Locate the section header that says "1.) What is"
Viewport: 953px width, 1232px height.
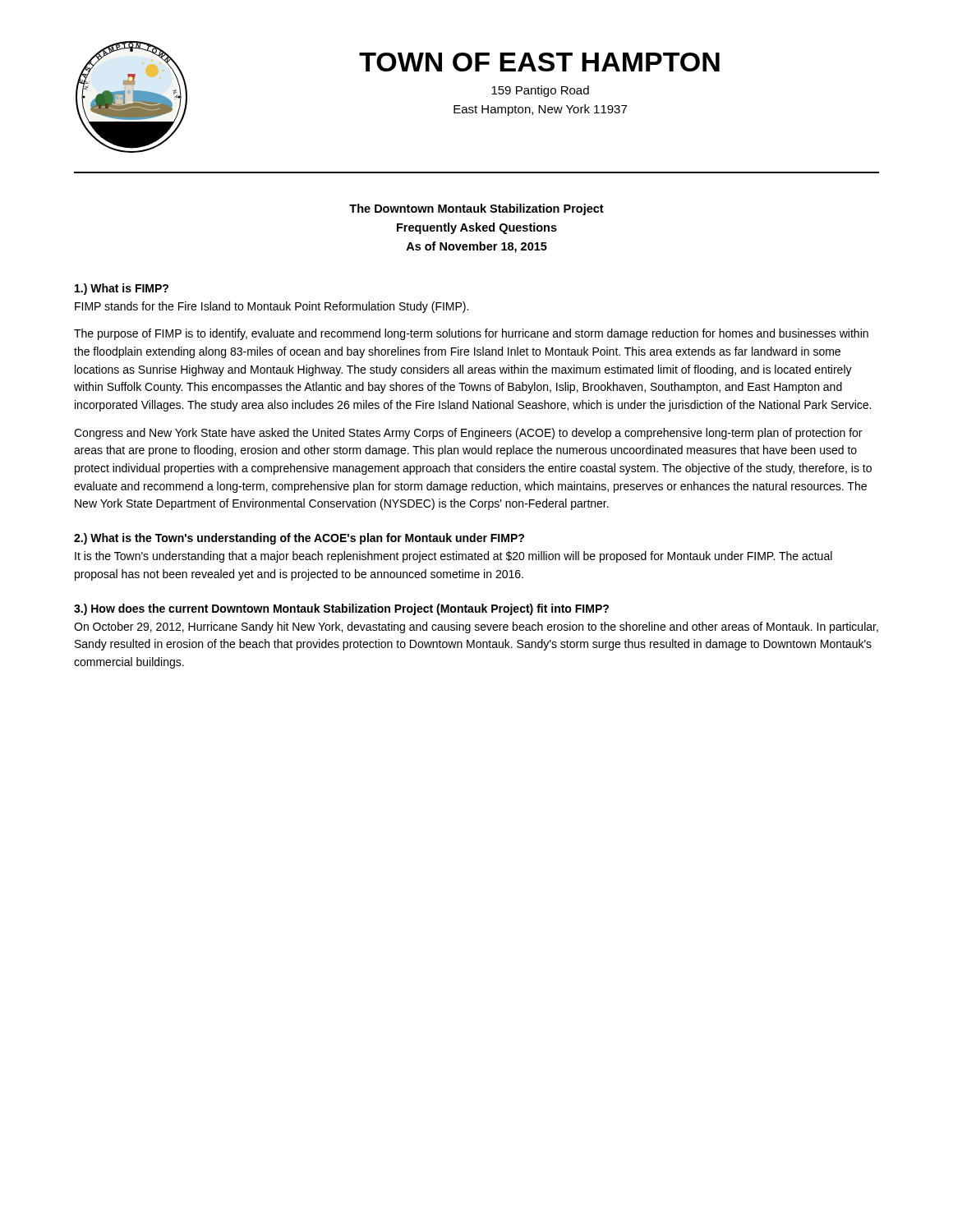tap(122, 289)
